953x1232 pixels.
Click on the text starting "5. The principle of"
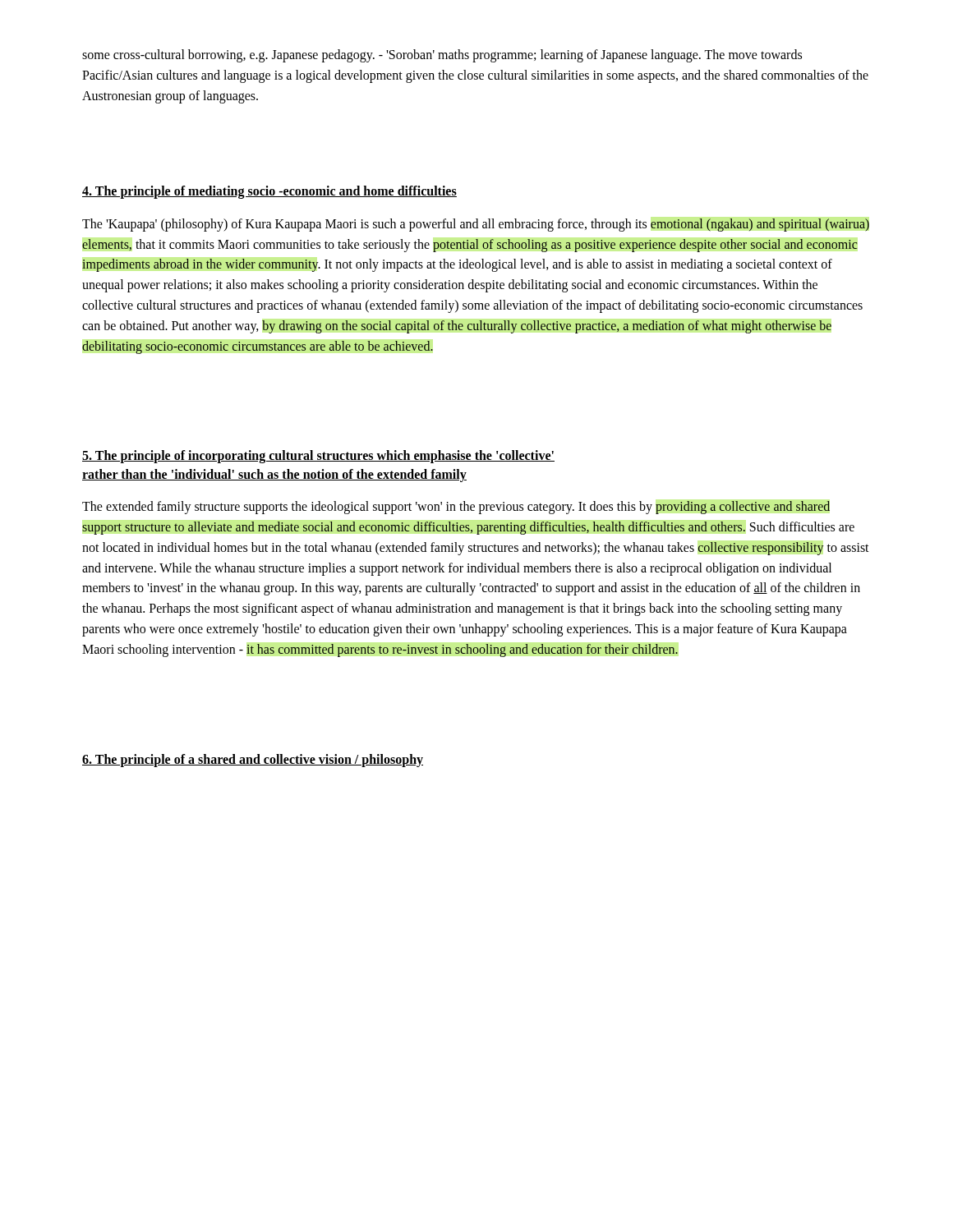318,465
